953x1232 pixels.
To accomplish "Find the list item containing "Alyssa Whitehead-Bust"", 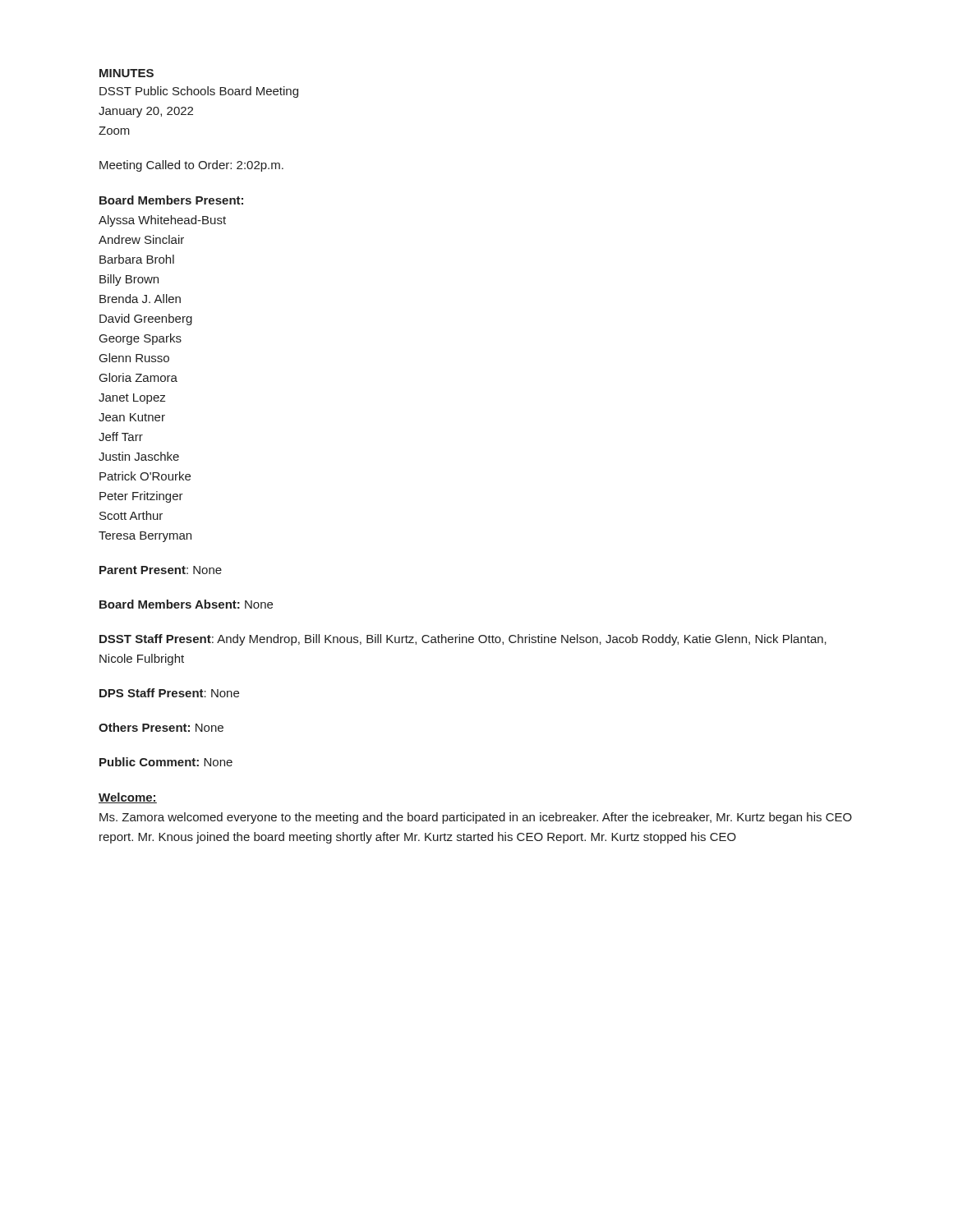I will click(162, 220).
